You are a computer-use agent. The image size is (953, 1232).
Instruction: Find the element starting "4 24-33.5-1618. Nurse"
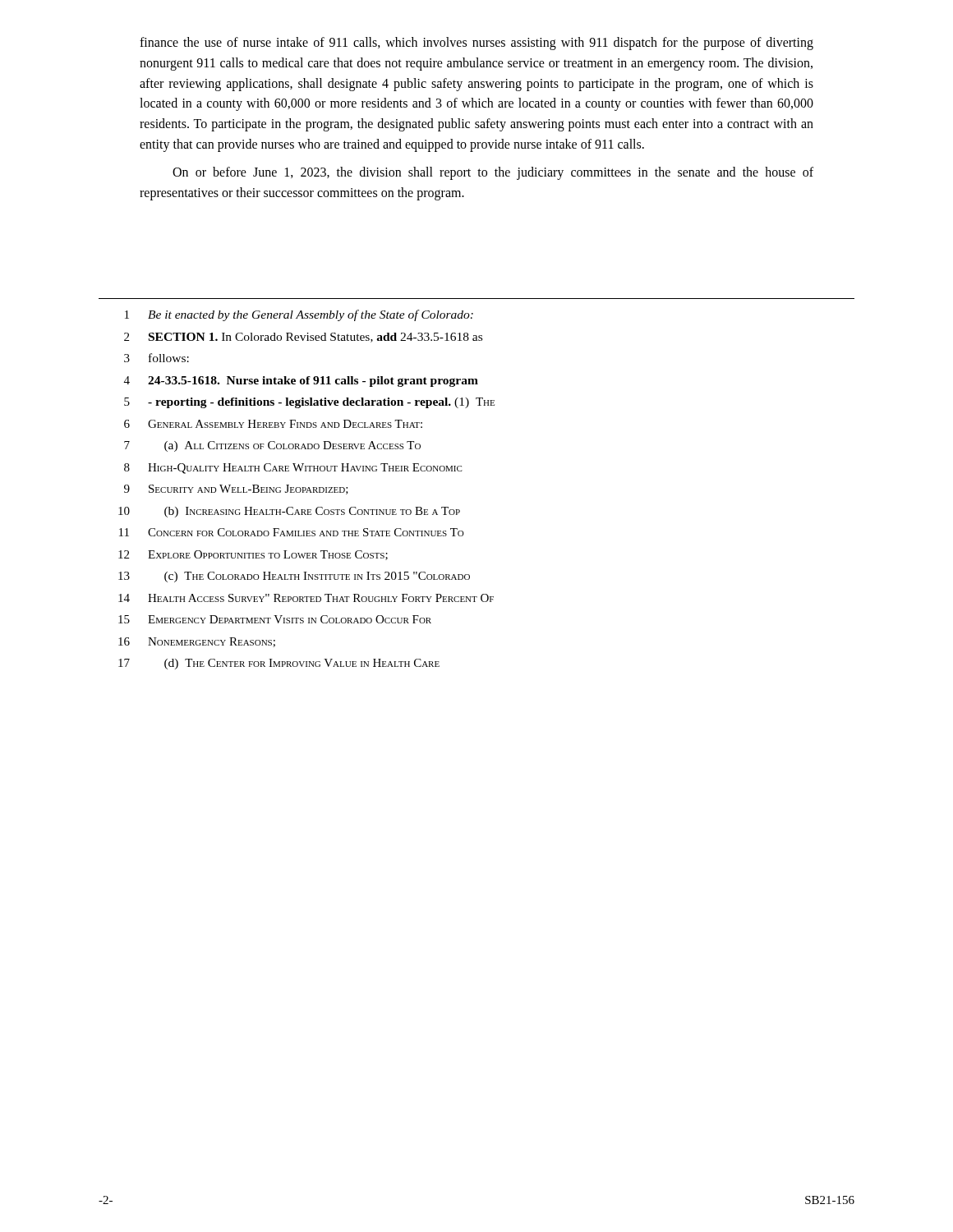(476, 380)
